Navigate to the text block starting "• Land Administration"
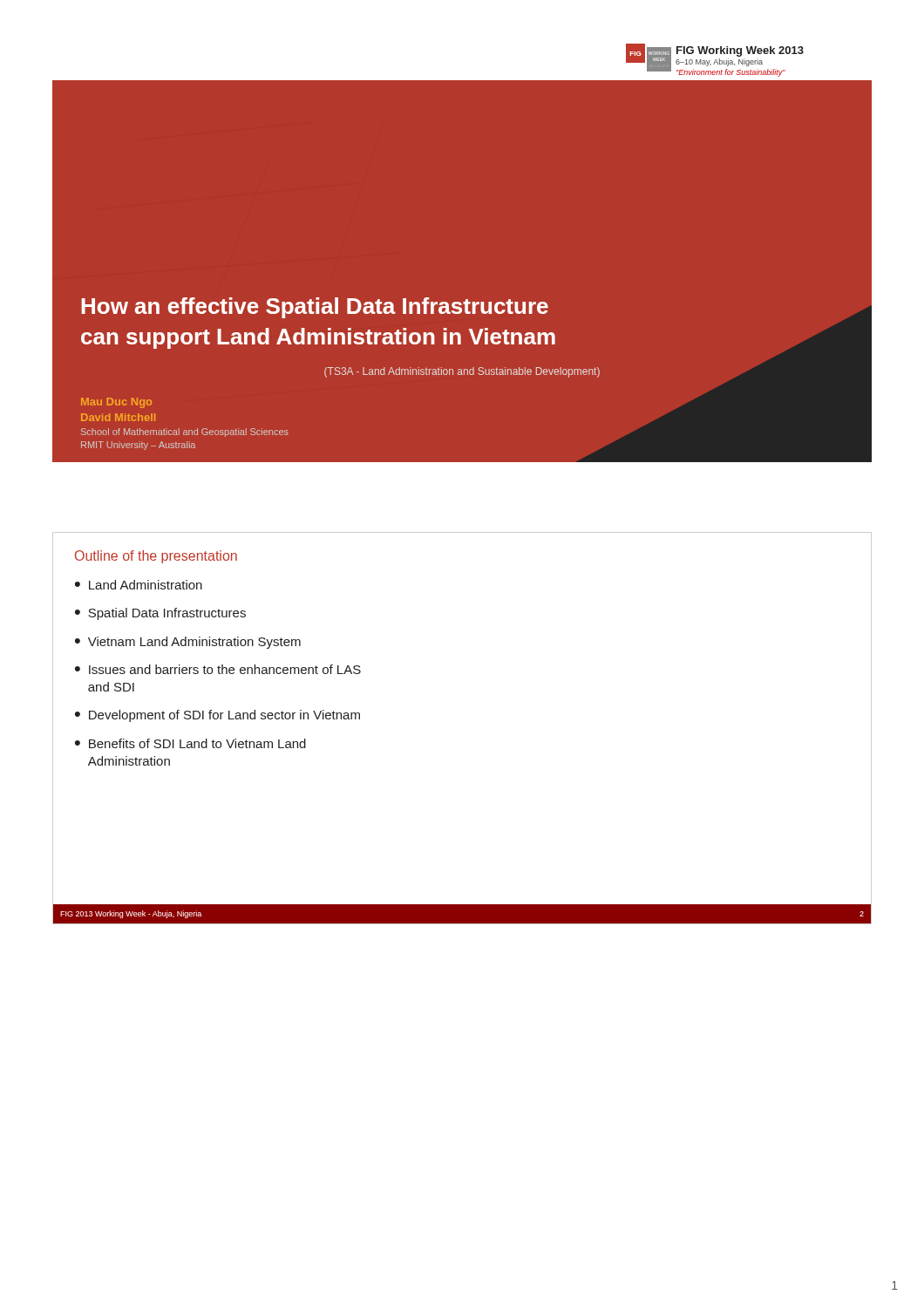The height and width of the screenshot is (1308, 924). [x=138, y=585]
